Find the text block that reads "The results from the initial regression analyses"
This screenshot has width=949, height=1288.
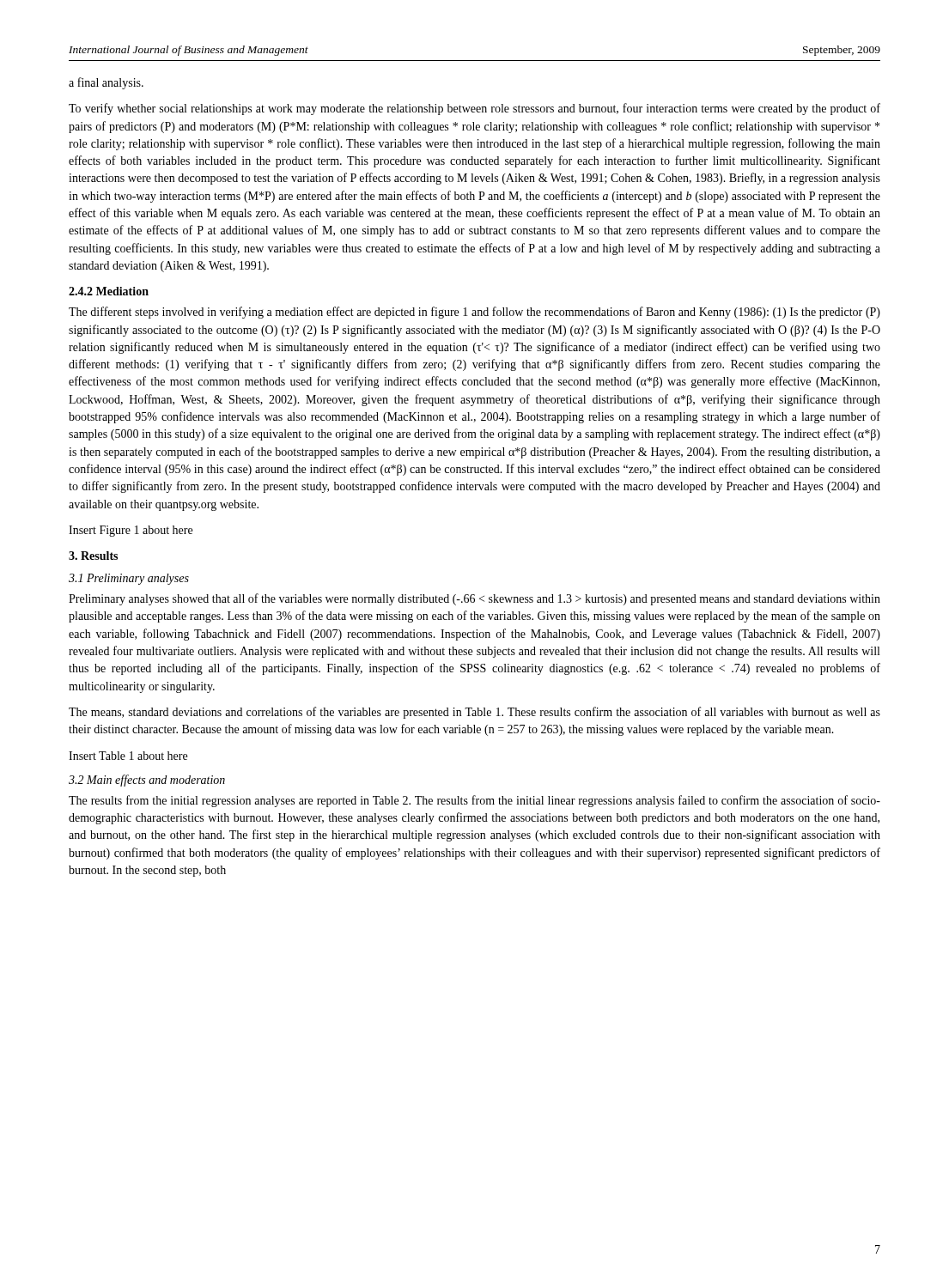pyautogui.click(x=474, y=836)
